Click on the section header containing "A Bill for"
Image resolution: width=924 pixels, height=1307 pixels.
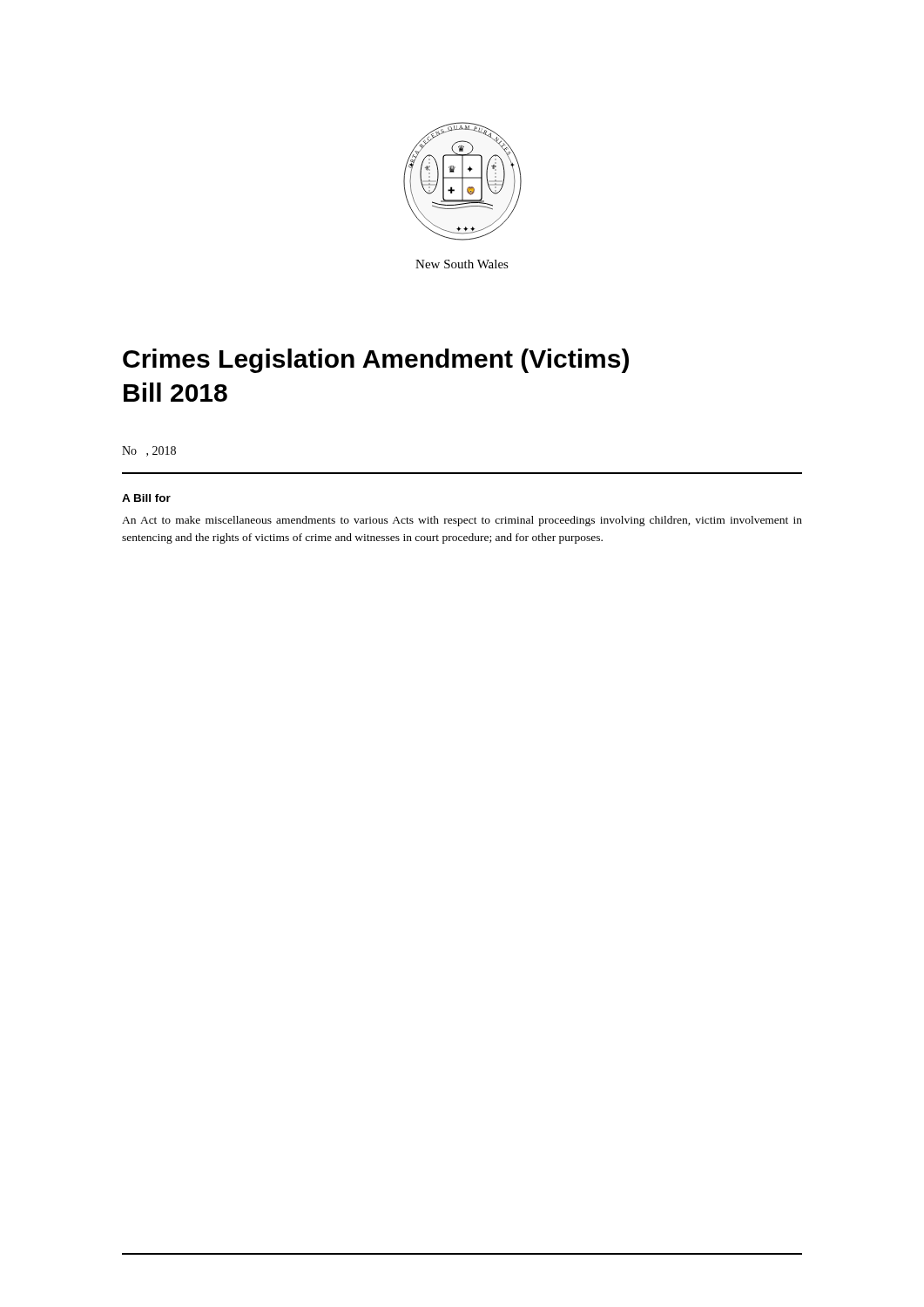[x=146, y=498]
